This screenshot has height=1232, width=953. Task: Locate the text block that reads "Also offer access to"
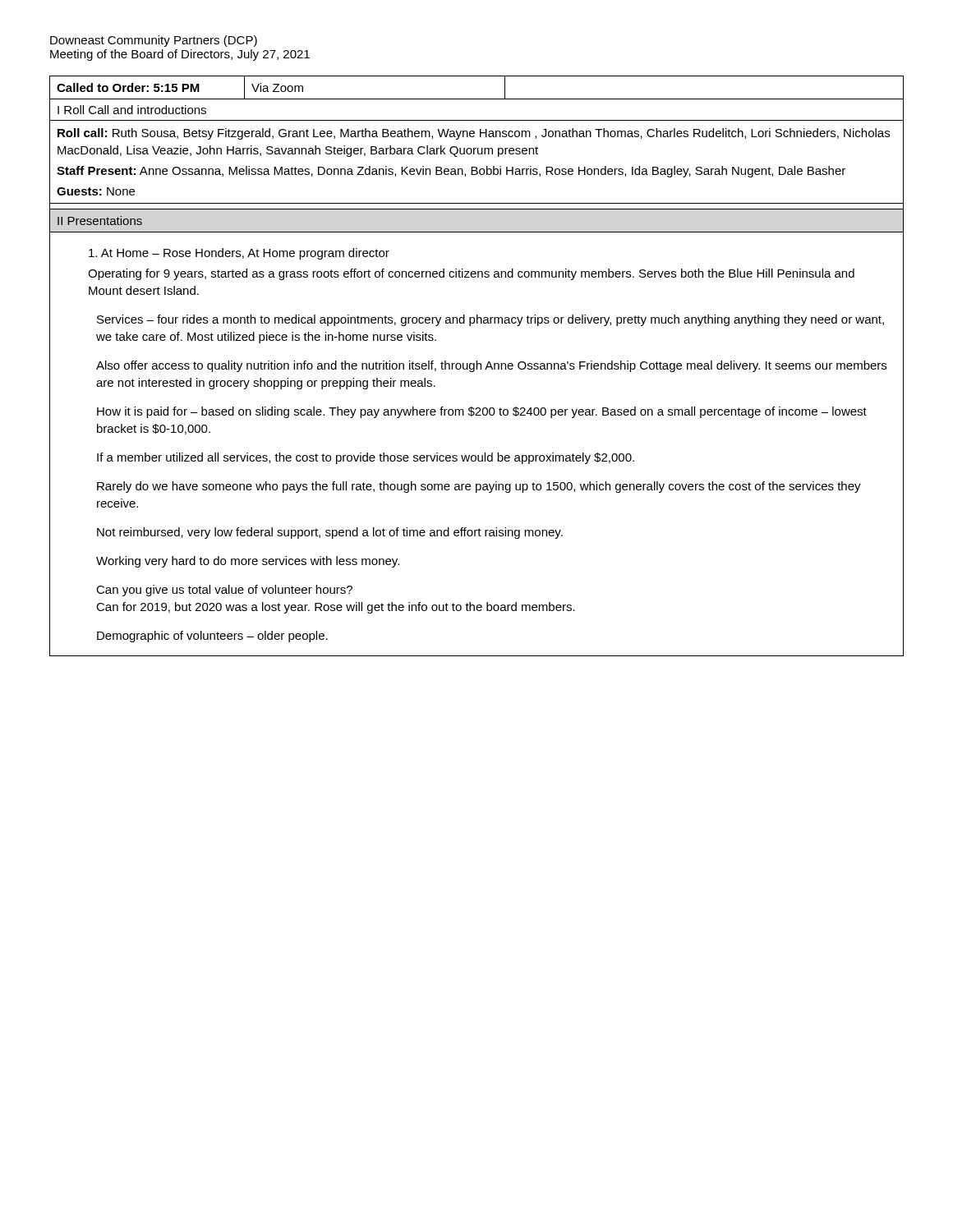pyautogui.click(x=493, y=374)
